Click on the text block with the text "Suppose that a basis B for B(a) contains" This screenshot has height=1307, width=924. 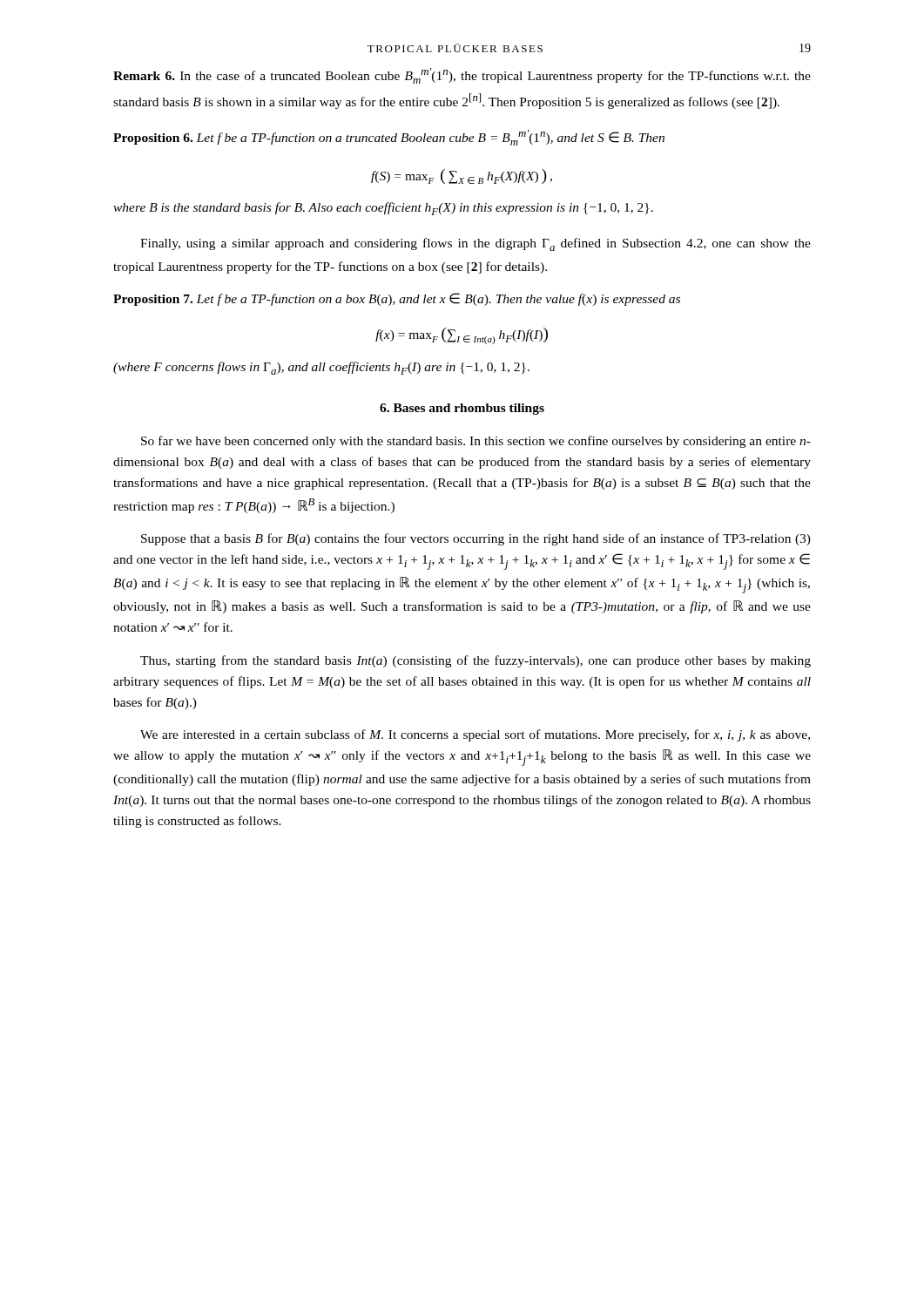(x=462, y=583)
